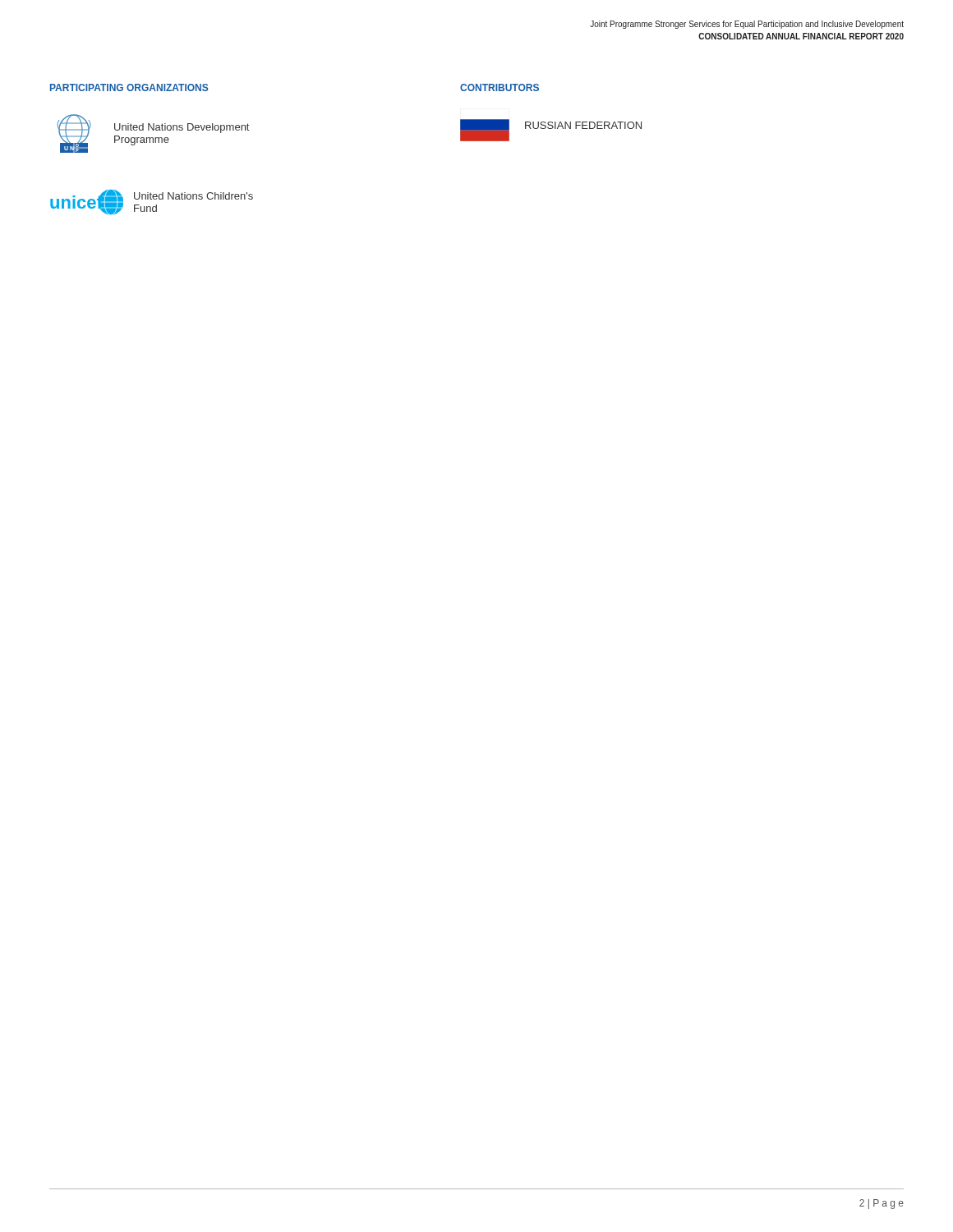Image resolution: width=953 pixels, height=1232 pixels.
Task: Find the region starting "PARTICIPATING ORGANIZATIONS"
Action: point(129,88)
